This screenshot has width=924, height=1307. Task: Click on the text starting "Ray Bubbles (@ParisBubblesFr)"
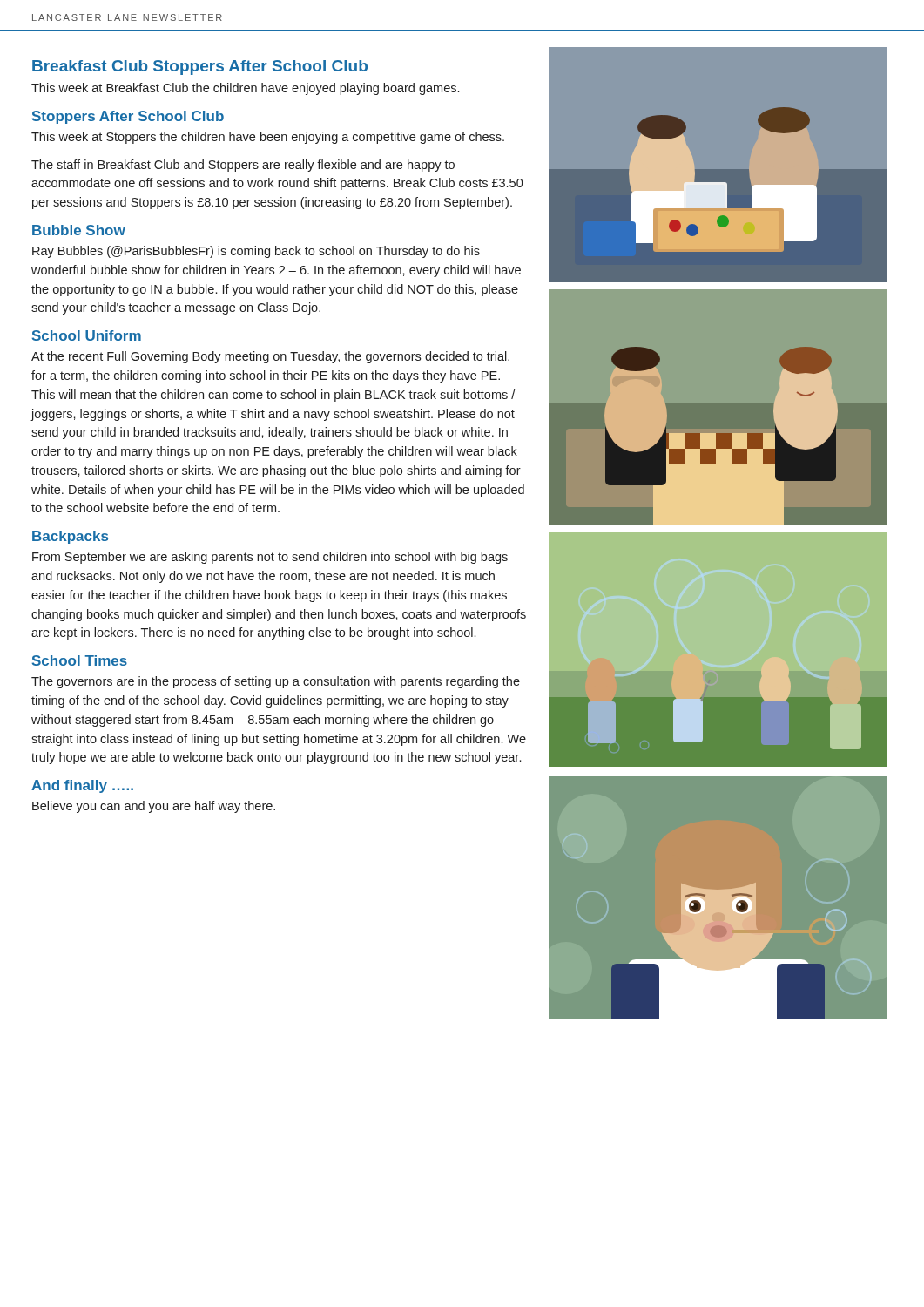(276, 279)
